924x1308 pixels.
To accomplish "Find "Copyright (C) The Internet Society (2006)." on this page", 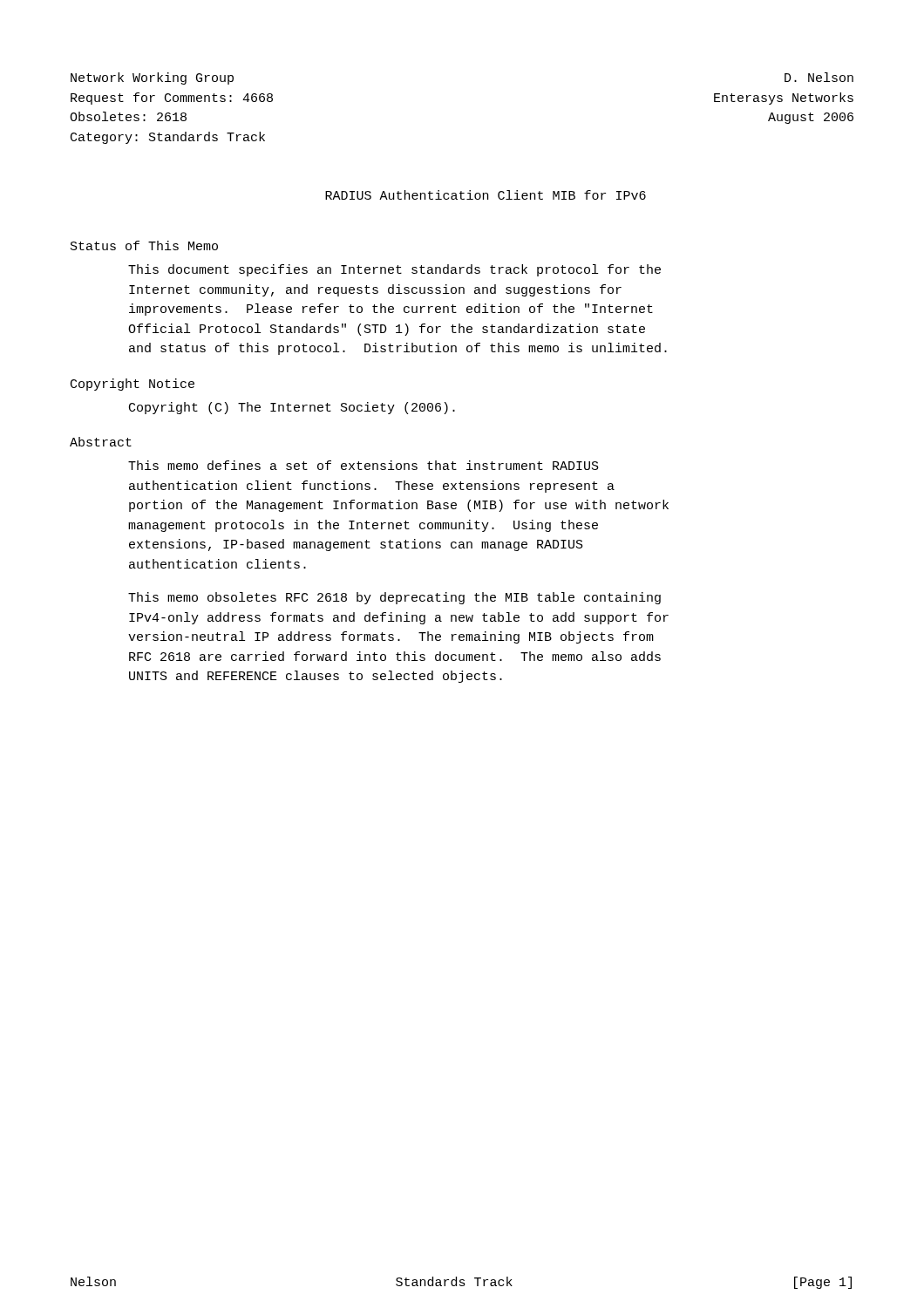I will click(281, 408).
